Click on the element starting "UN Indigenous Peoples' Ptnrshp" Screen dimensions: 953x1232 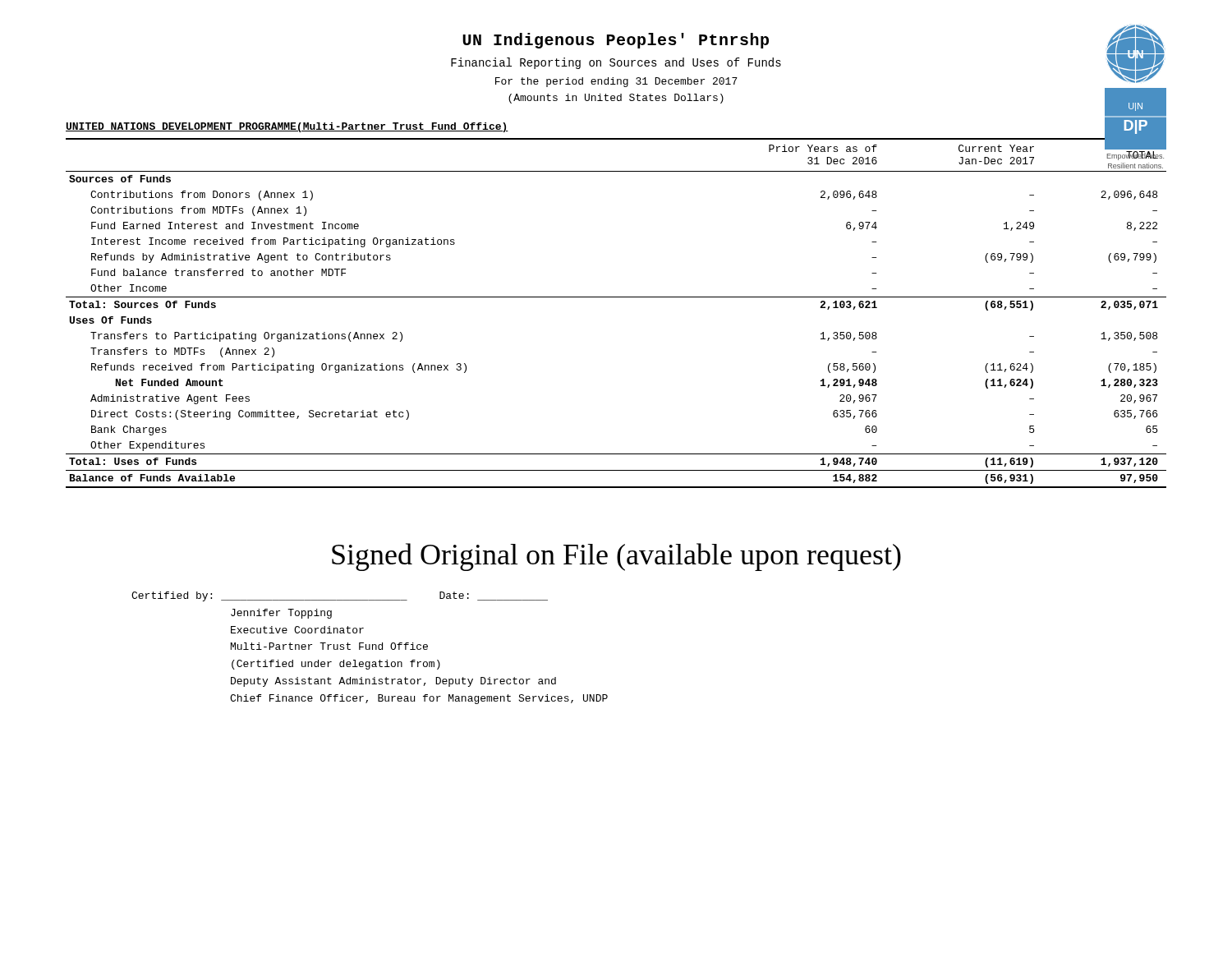tap(616, 41)
